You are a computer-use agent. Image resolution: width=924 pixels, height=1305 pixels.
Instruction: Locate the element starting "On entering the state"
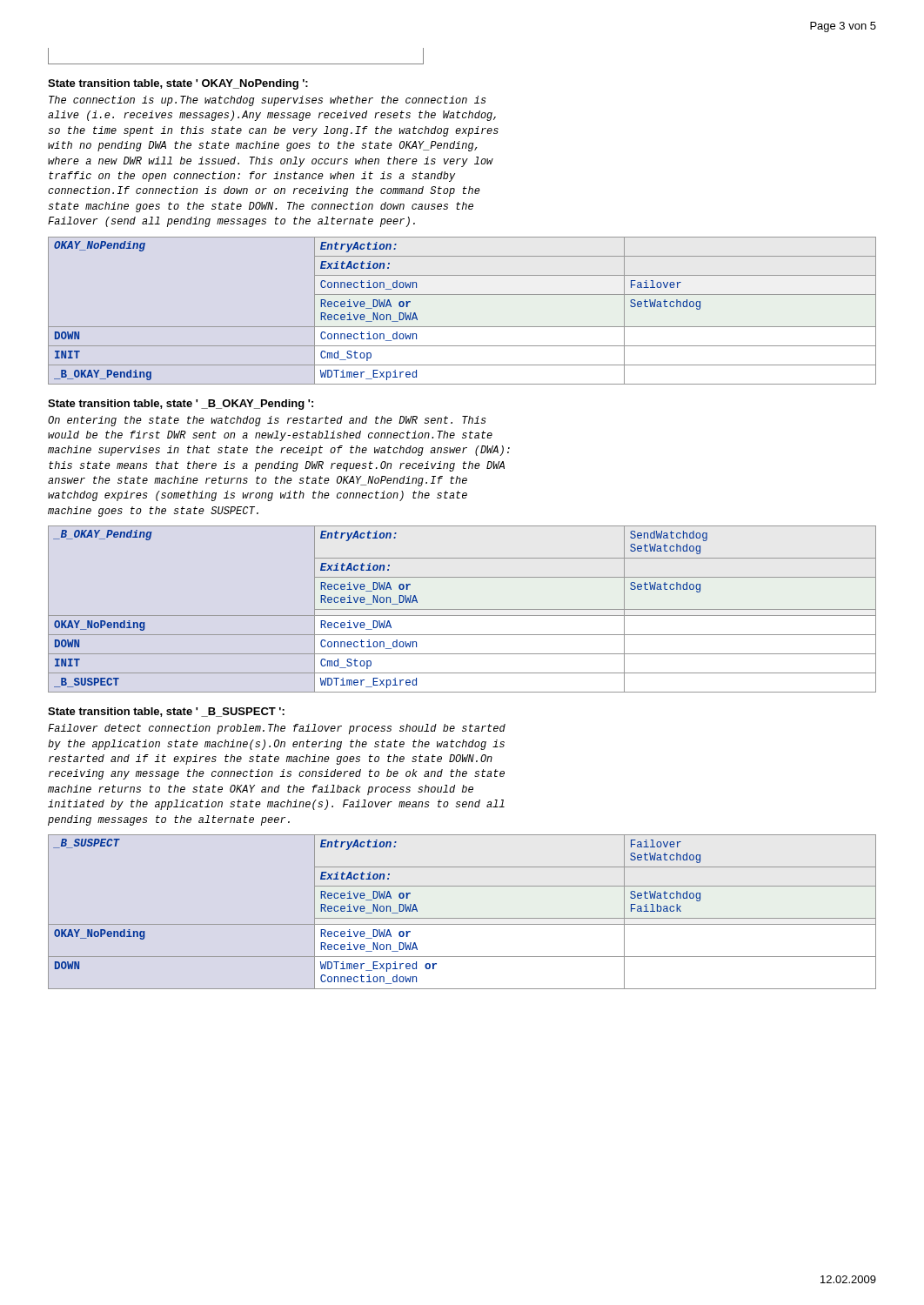(x=280, y=466)
